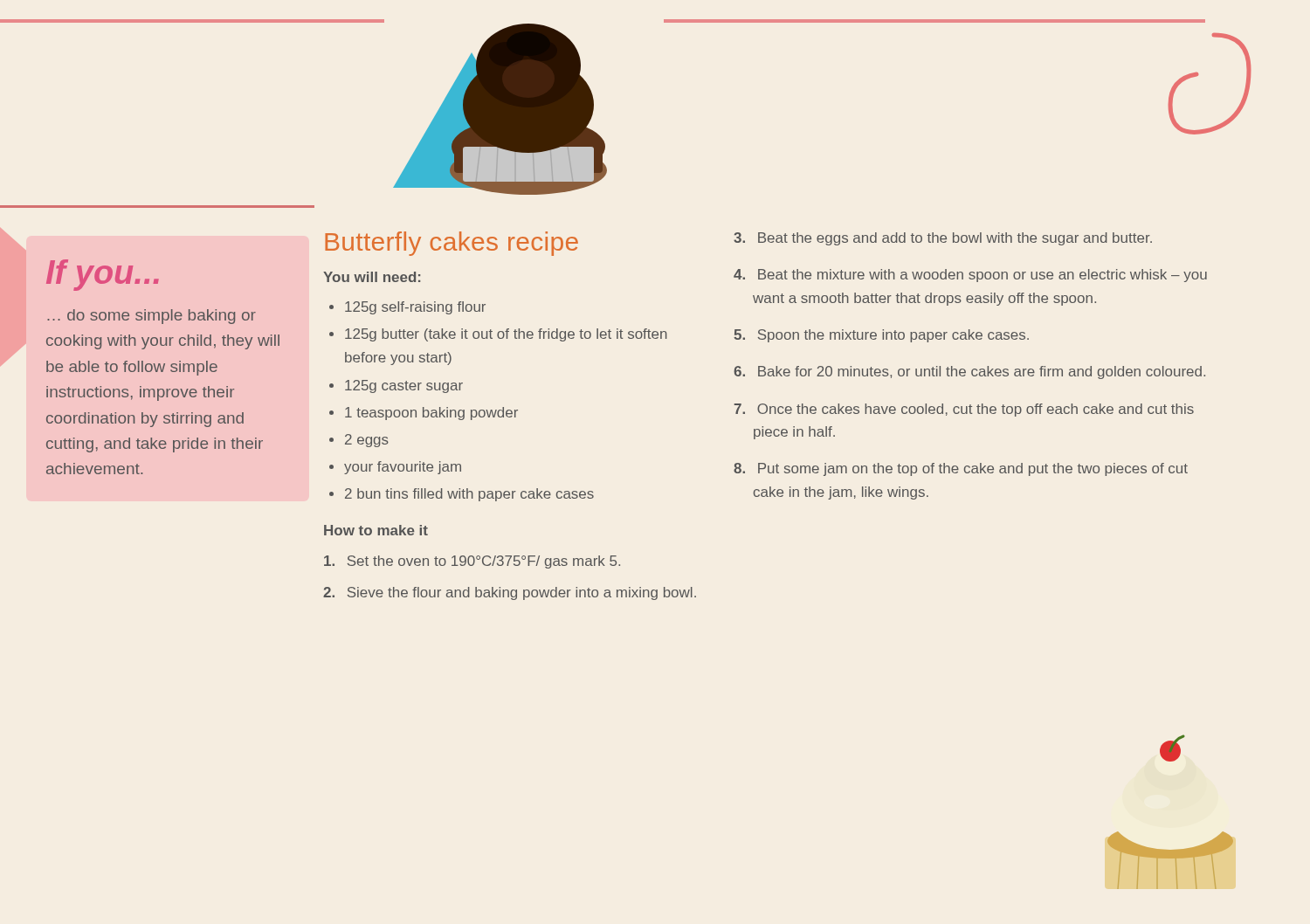This screenshot has height=924, width=1310.
Task: Locate the block starting "Set the oven to 190°C/375°F/ gas mark 5."
Action: 472,561
